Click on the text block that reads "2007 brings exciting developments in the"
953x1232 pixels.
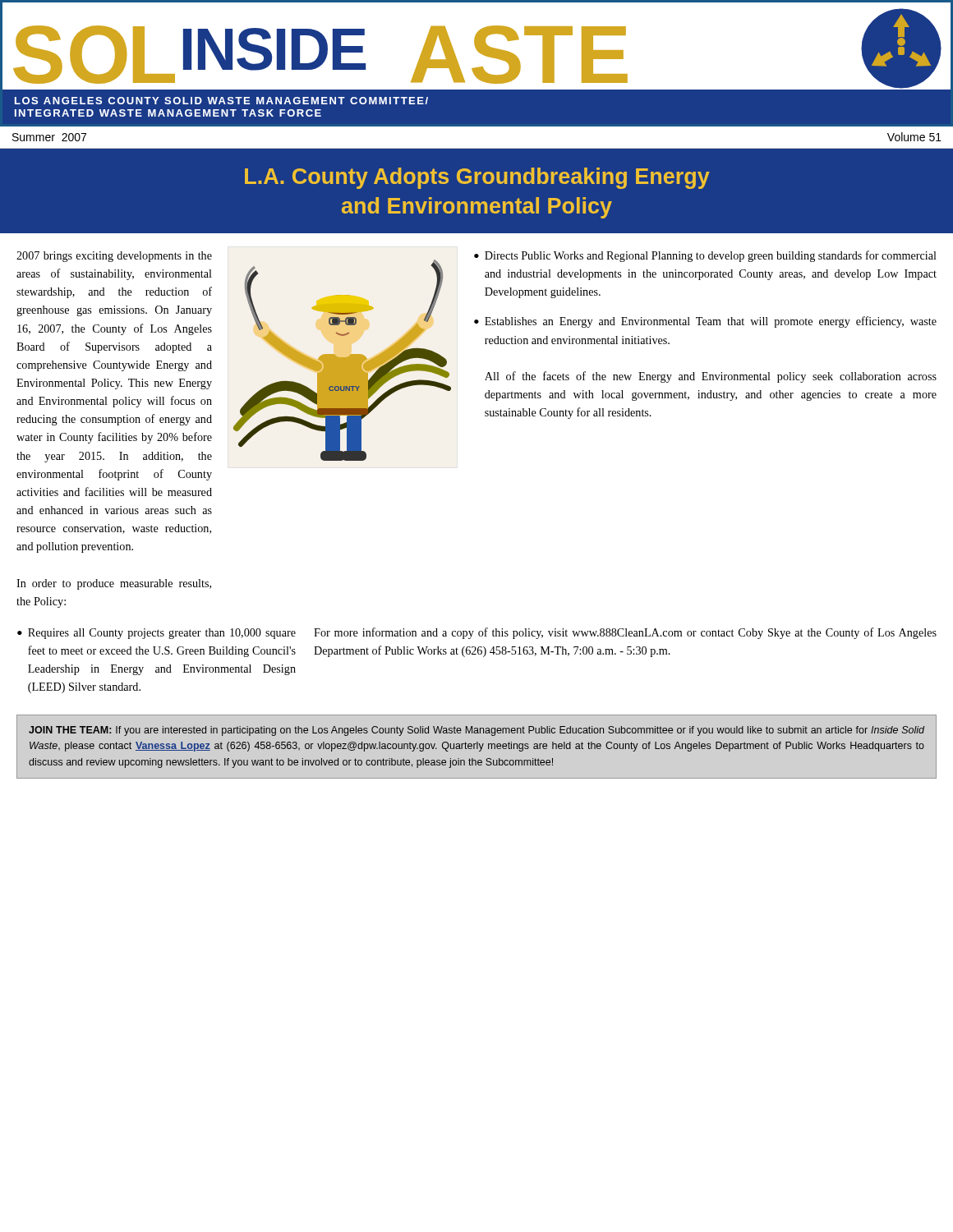click(x=114, y=428)
